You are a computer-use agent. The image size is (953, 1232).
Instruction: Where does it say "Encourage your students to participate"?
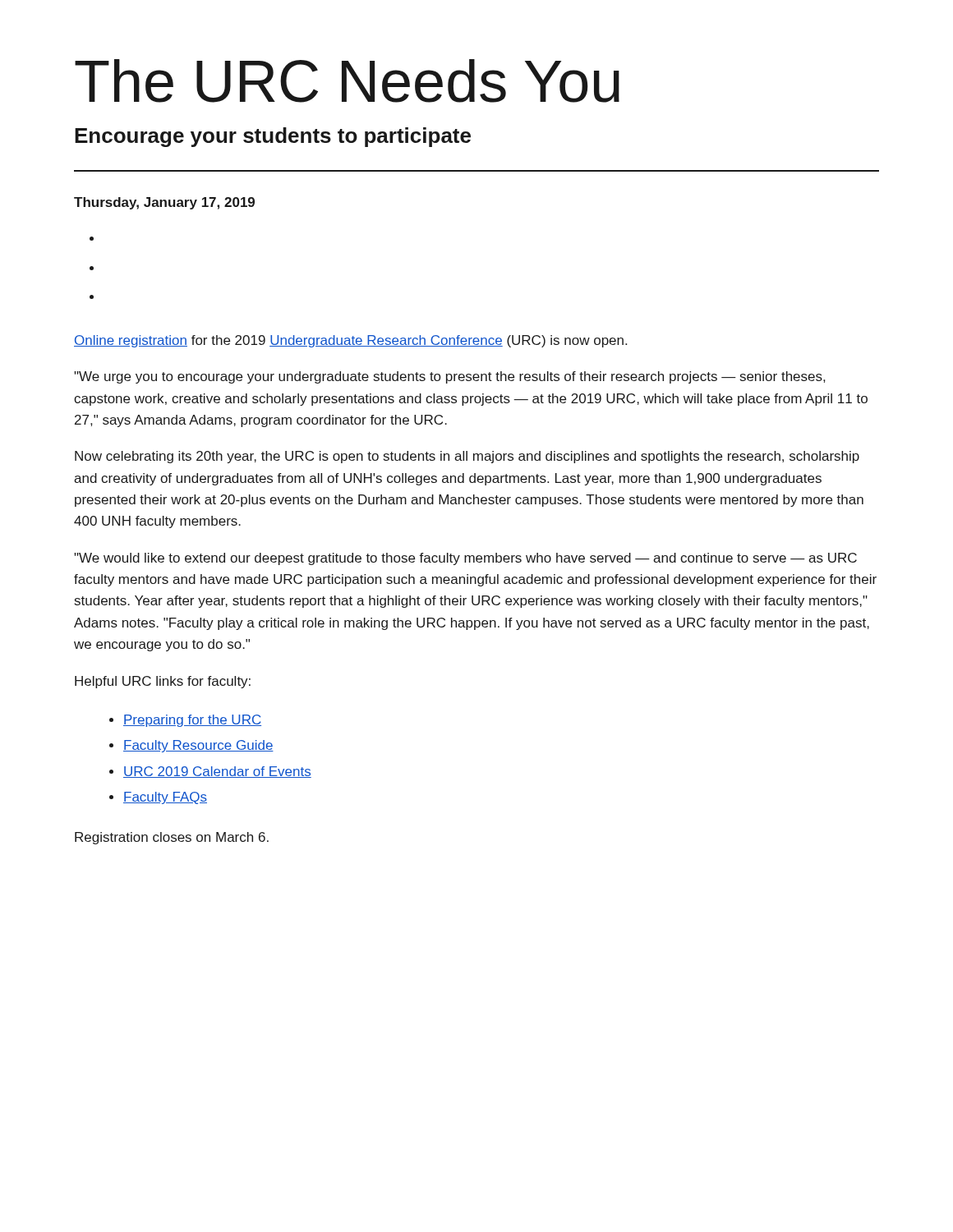point(476,136)
